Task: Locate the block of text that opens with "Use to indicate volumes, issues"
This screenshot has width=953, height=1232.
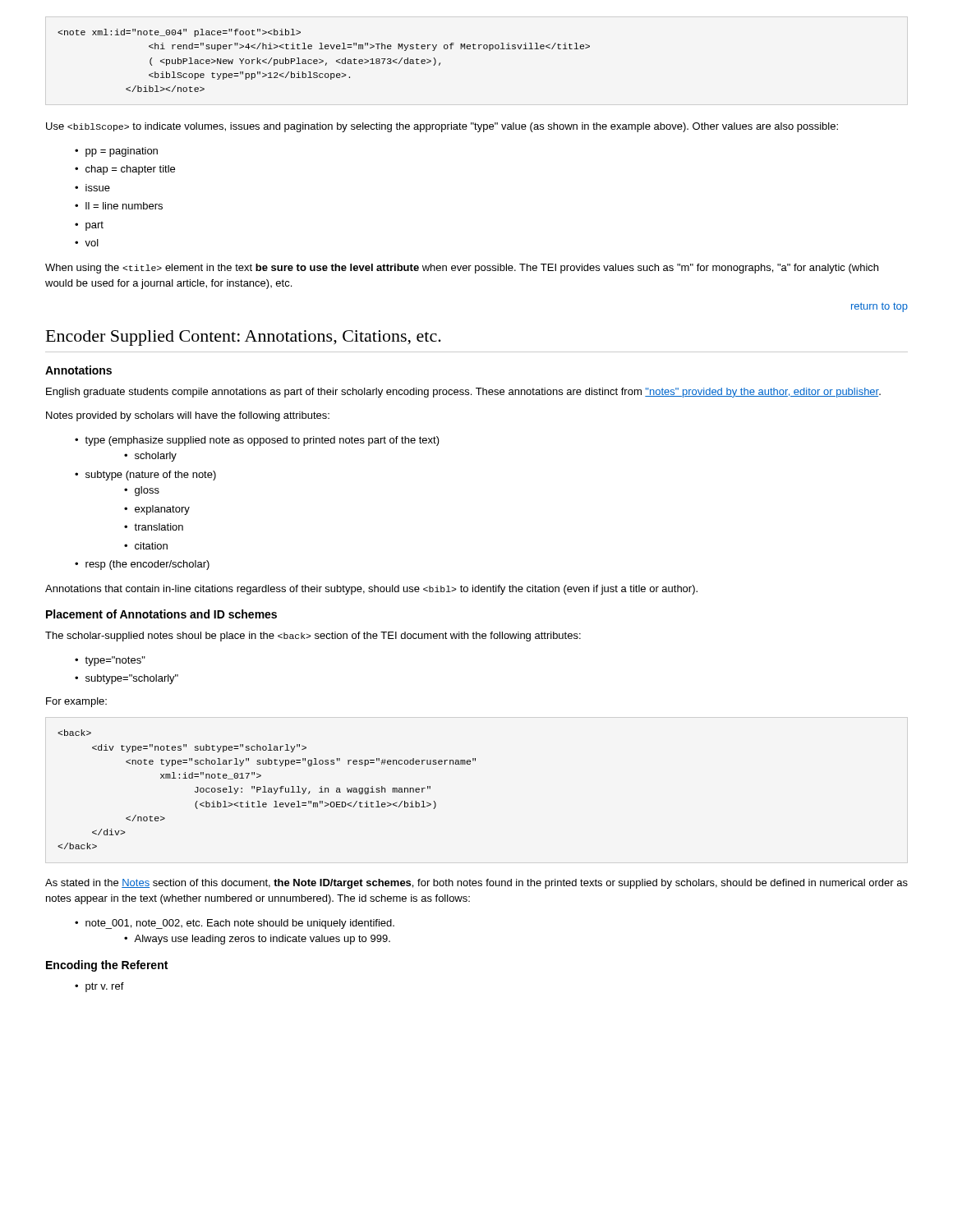Action: 442,126
